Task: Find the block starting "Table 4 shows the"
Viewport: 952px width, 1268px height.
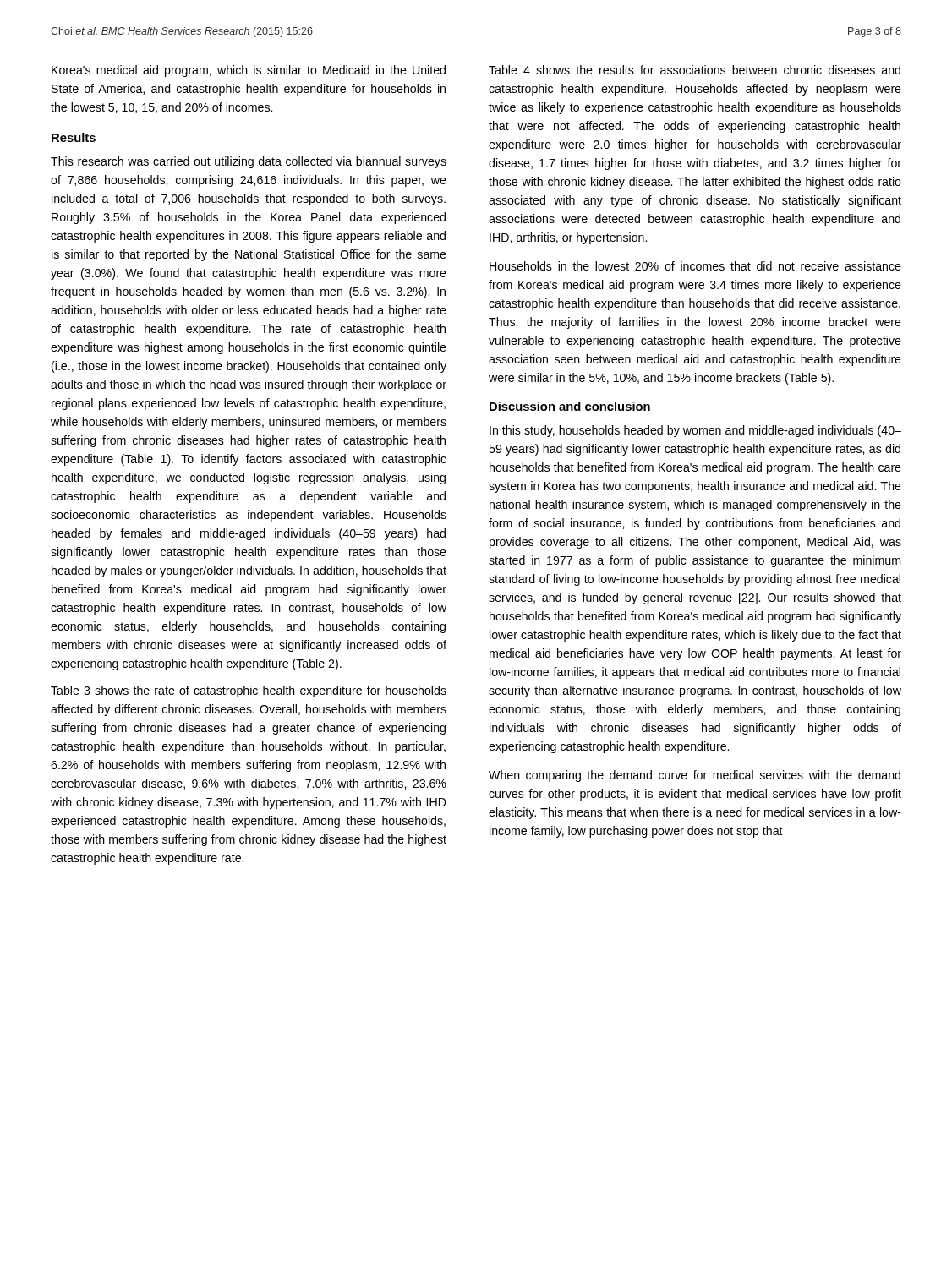Action: click(x=695, y=154)
